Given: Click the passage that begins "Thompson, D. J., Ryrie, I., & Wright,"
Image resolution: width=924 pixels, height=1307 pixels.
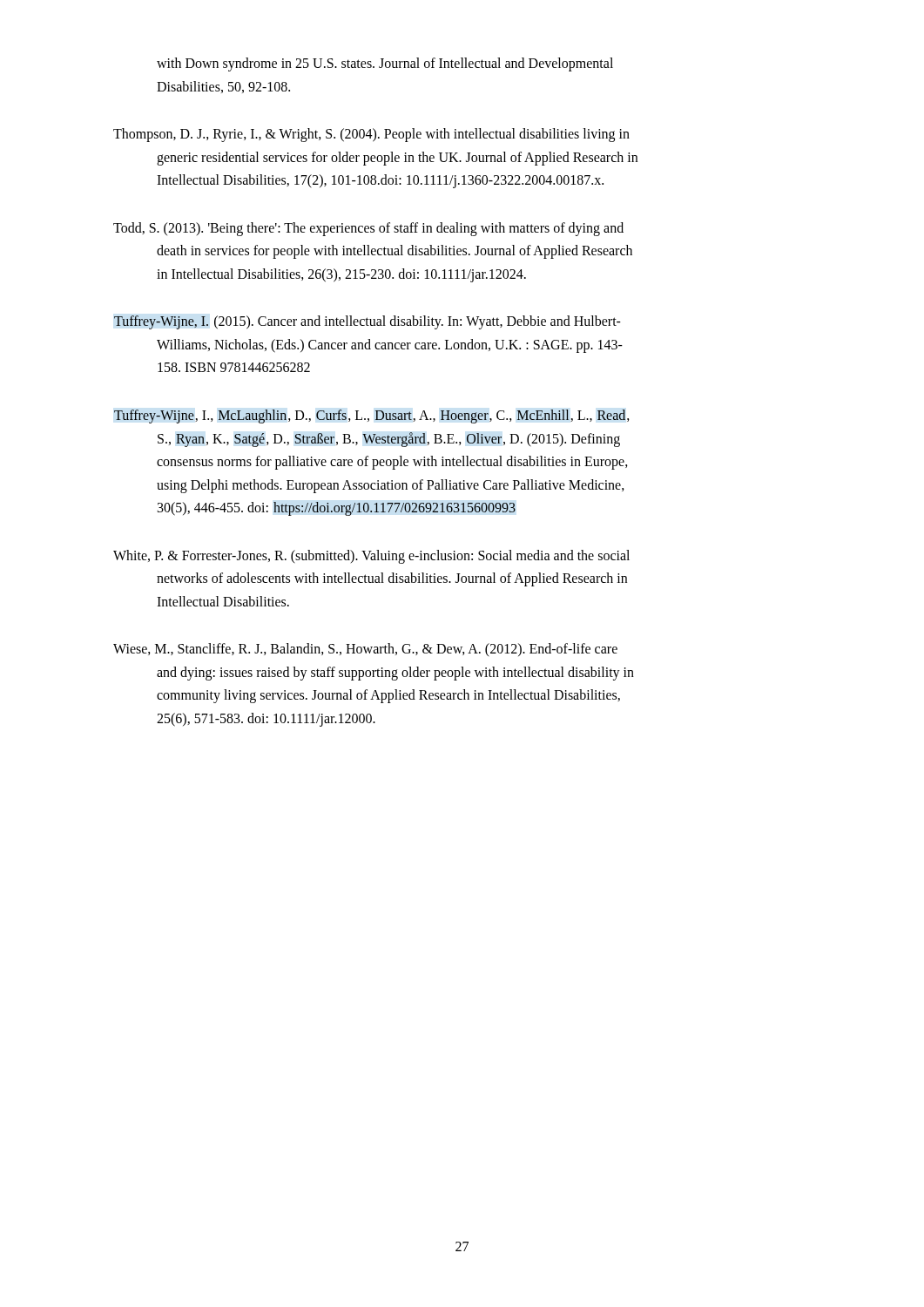Looking at the screenshot, I should tap(475, 158).
